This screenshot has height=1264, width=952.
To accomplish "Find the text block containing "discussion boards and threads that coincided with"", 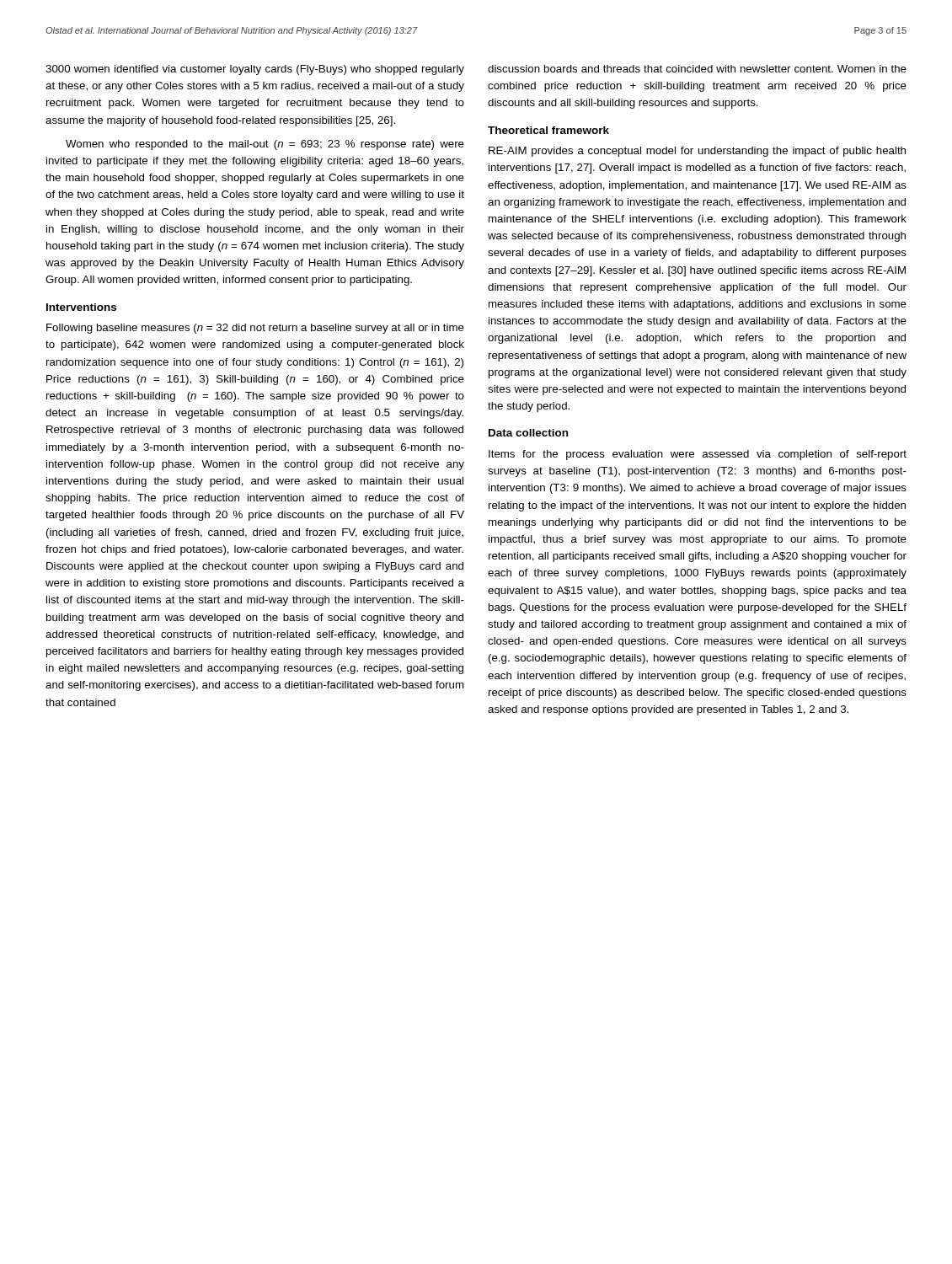I will tap(697, 86).
